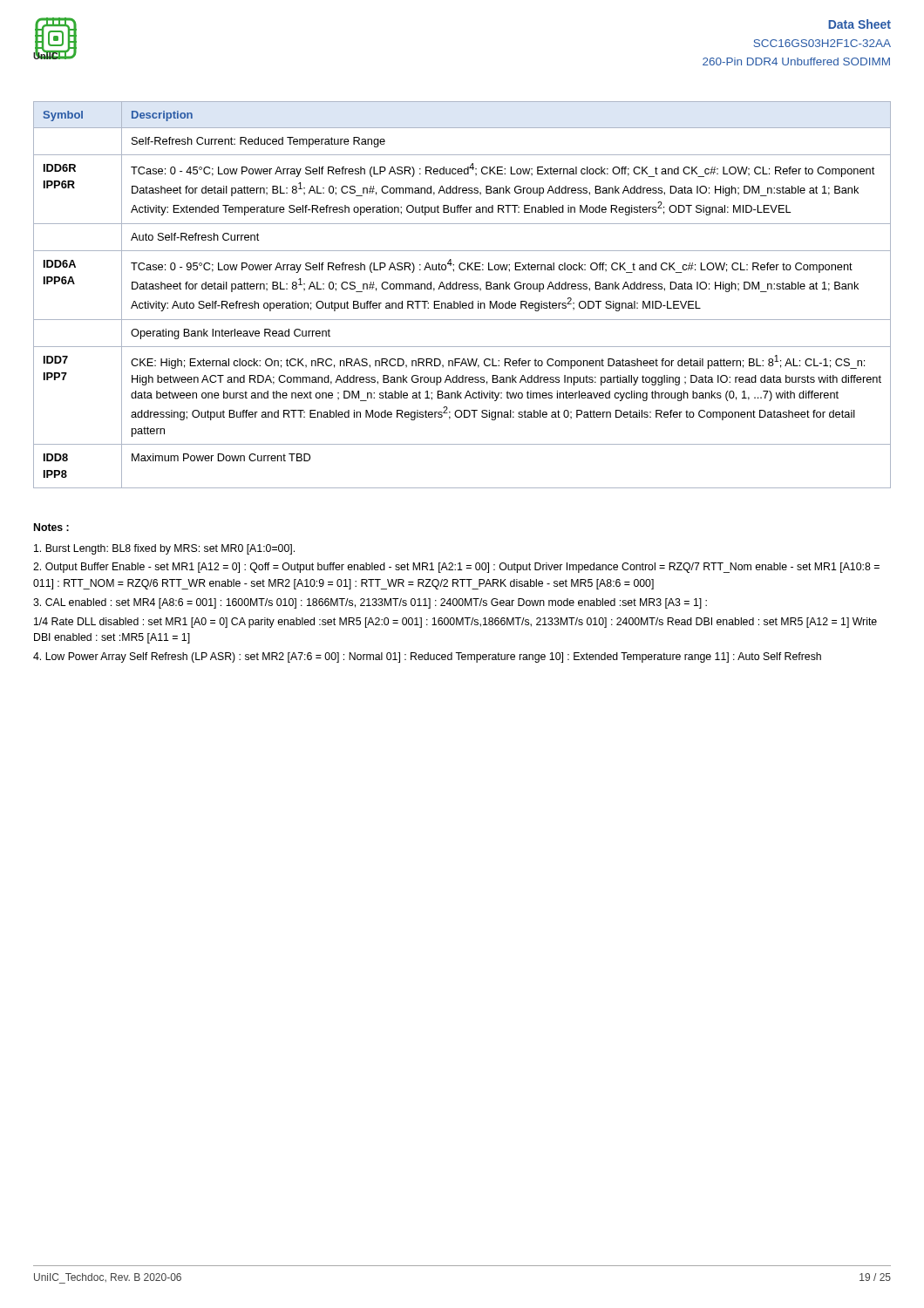Click on the block starting "Notes :"
Image resolution: width=924 pixels, height=1308 pixels.
(x=51, y=528)
